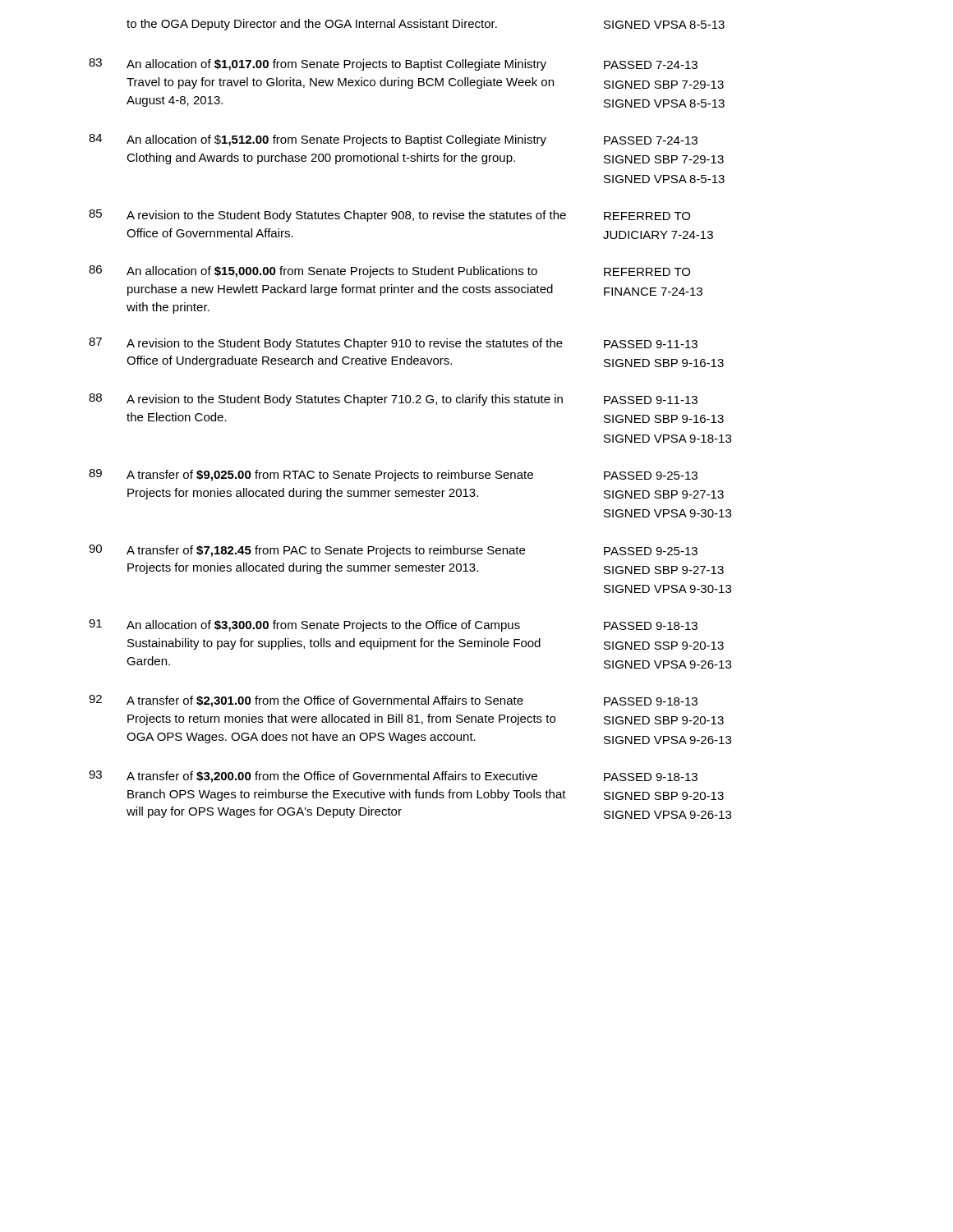The height and width of the screenshot is (1232, 953).
Task: Select the passage starting "An allocation of $15,000.00 from Senate Projects"
Action: 340,289
